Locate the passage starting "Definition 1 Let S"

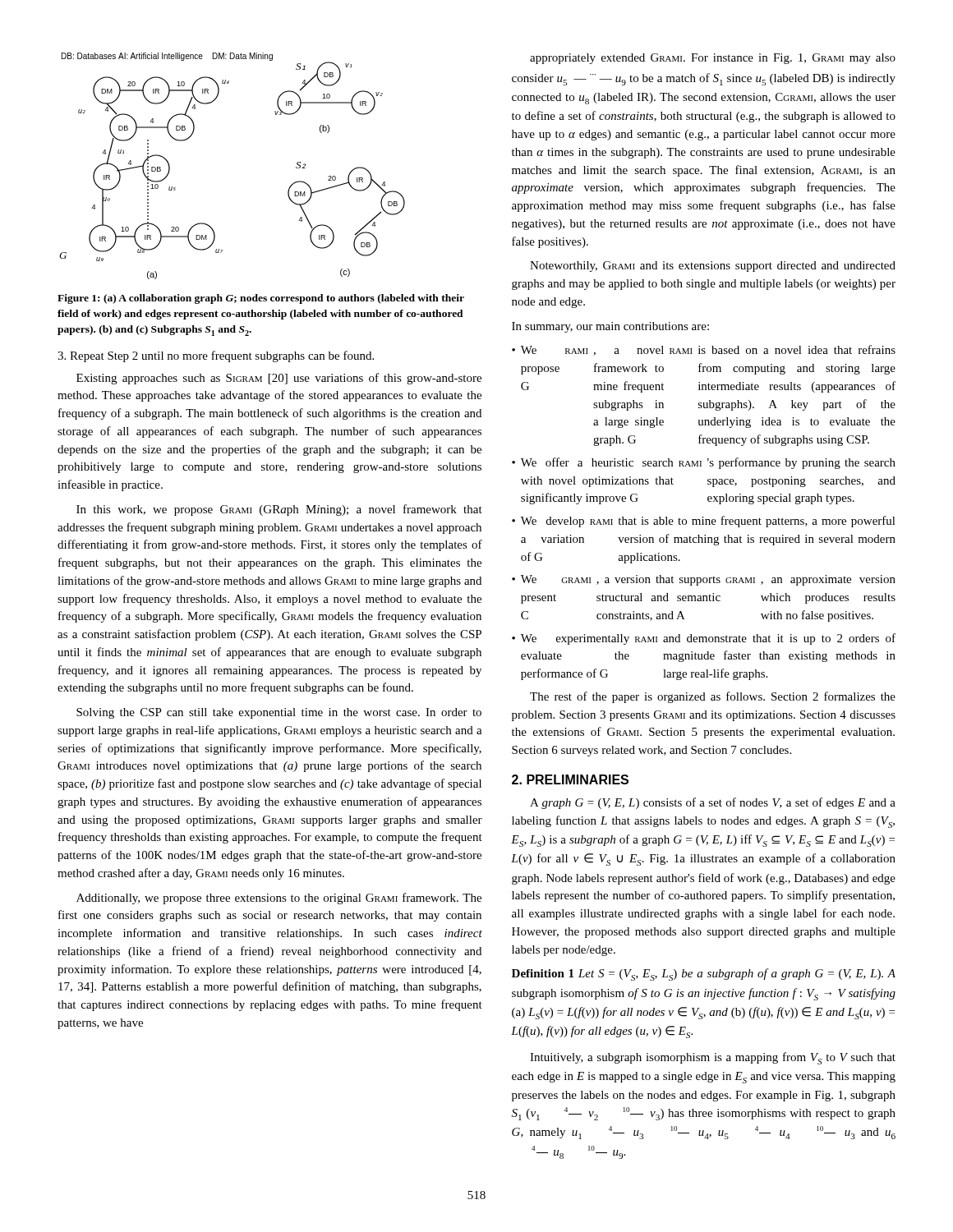click(x=704, y=1004)
